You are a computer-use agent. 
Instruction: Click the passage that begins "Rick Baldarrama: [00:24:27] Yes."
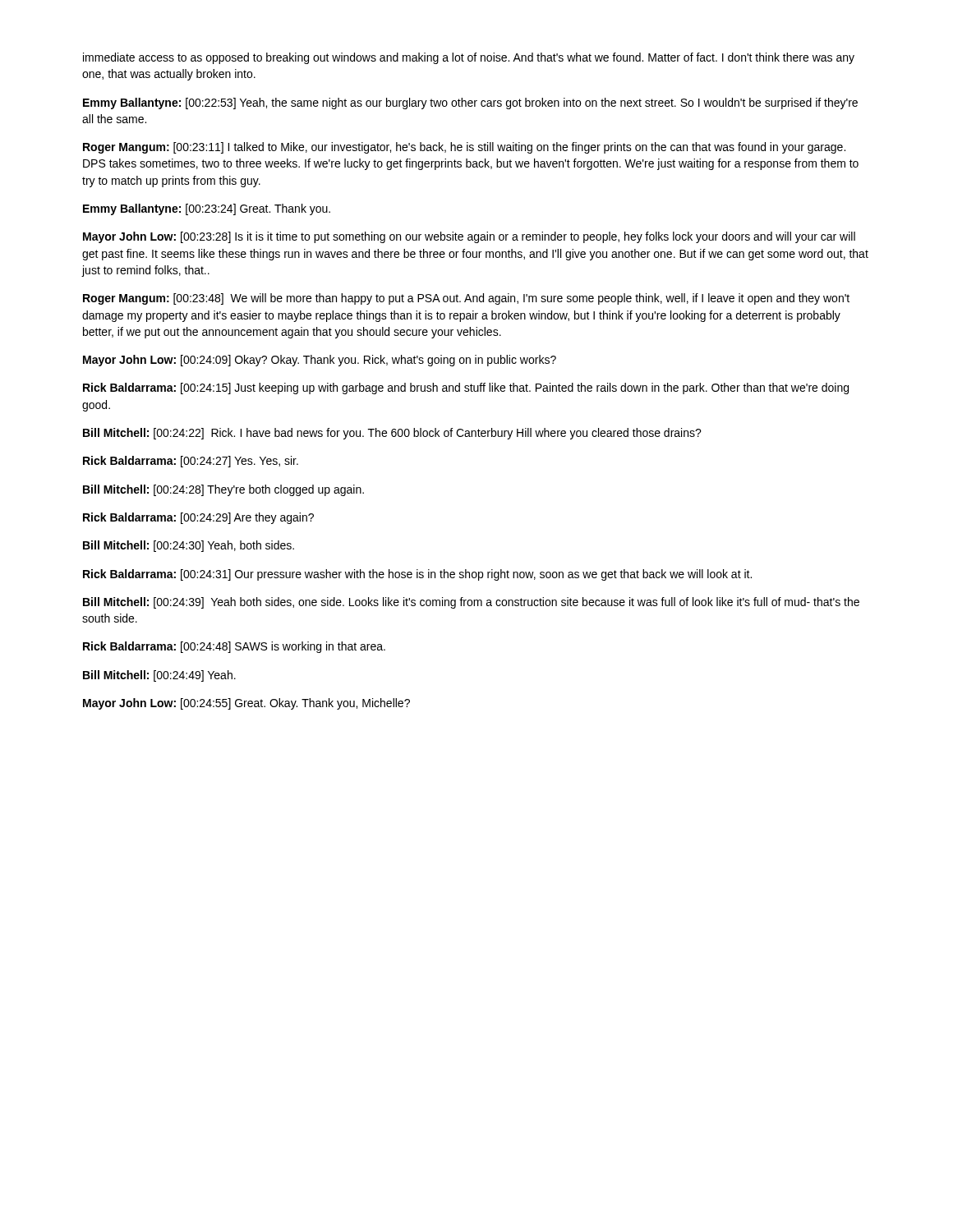(191, 461)
